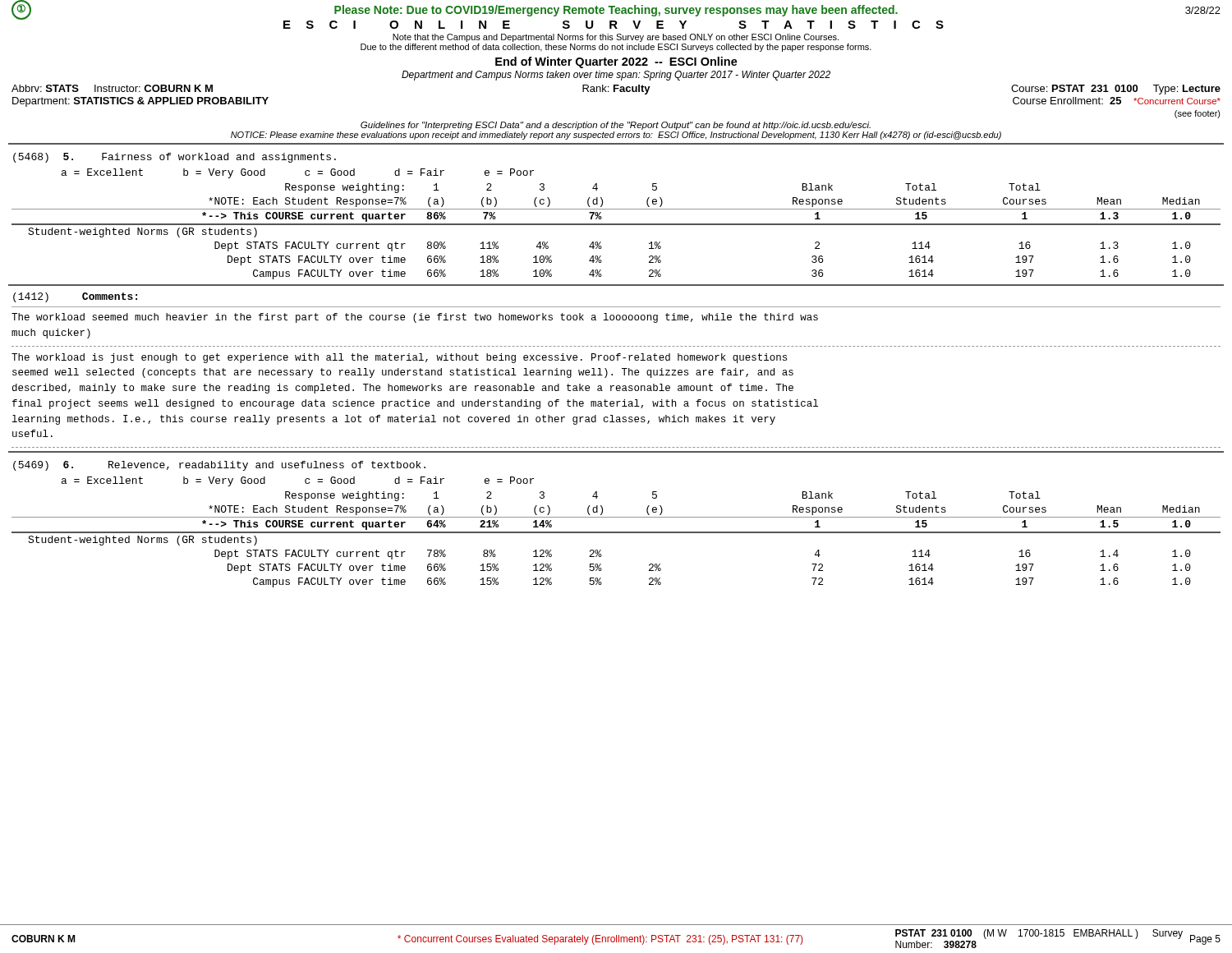Navigate to the text starting "The workload seemed much heavier"
The height and width of the screenshot is (953, 1232).
(415, 326)
